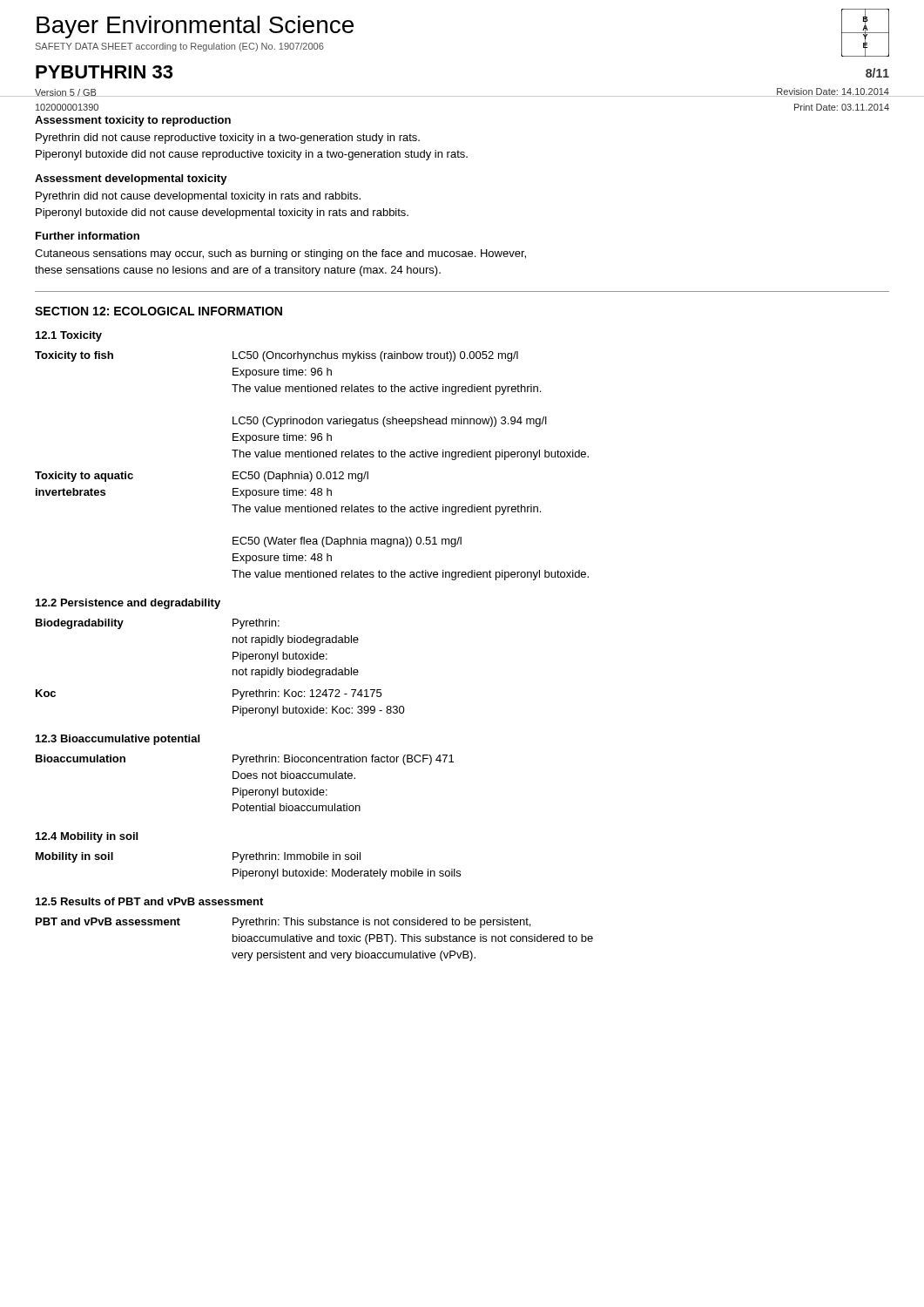Point to the block starting "Pyrethrin: This substance"
The width and height of the screenshot is (924, 1307).
coord(412,938)
